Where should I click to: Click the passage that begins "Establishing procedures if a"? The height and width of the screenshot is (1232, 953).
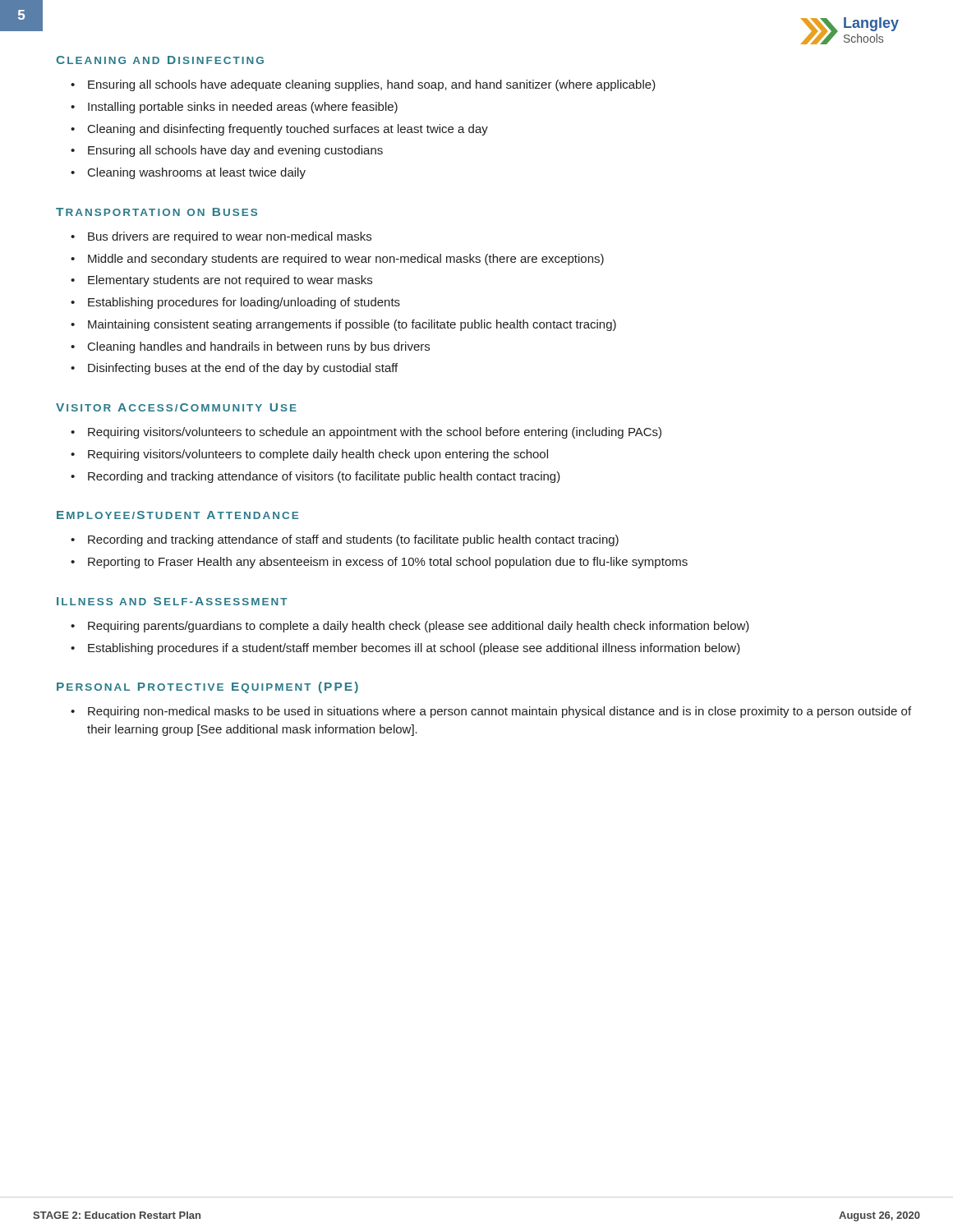[414, 647]
